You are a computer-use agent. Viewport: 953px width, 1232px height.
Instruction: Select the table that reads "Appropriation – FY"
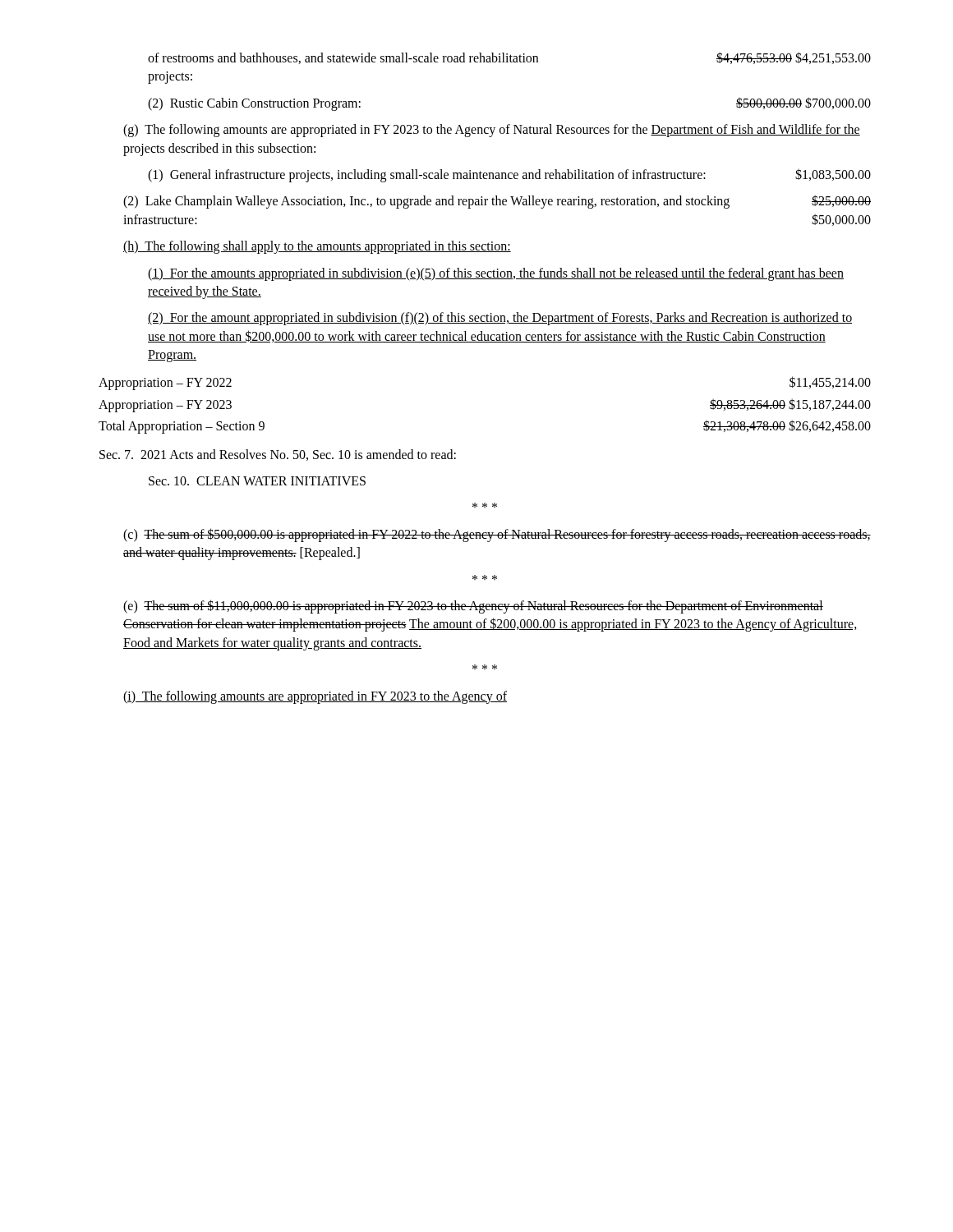tap(485, 405)
